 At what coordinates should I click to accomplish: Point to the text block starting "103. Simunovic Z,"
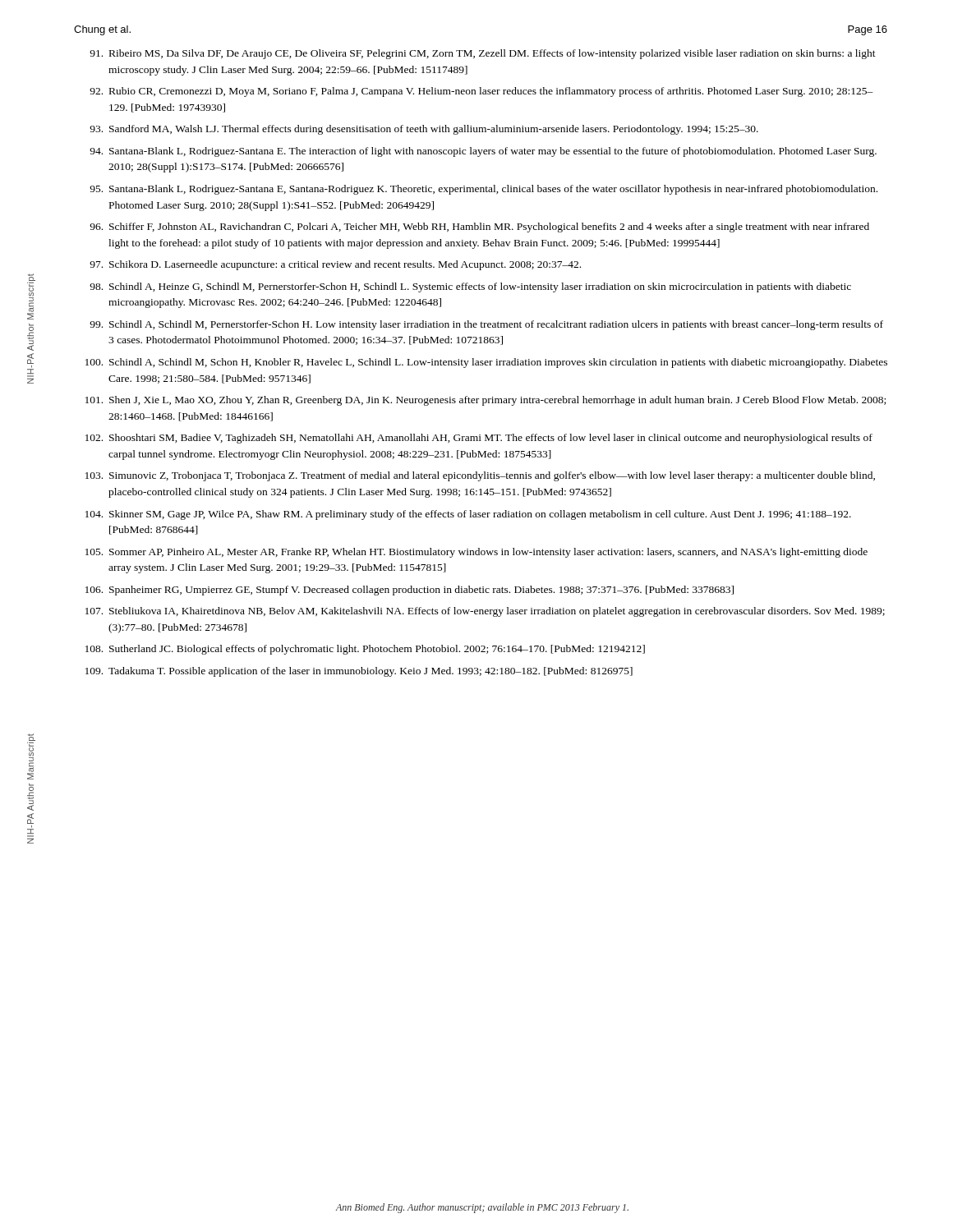point(482,484)
